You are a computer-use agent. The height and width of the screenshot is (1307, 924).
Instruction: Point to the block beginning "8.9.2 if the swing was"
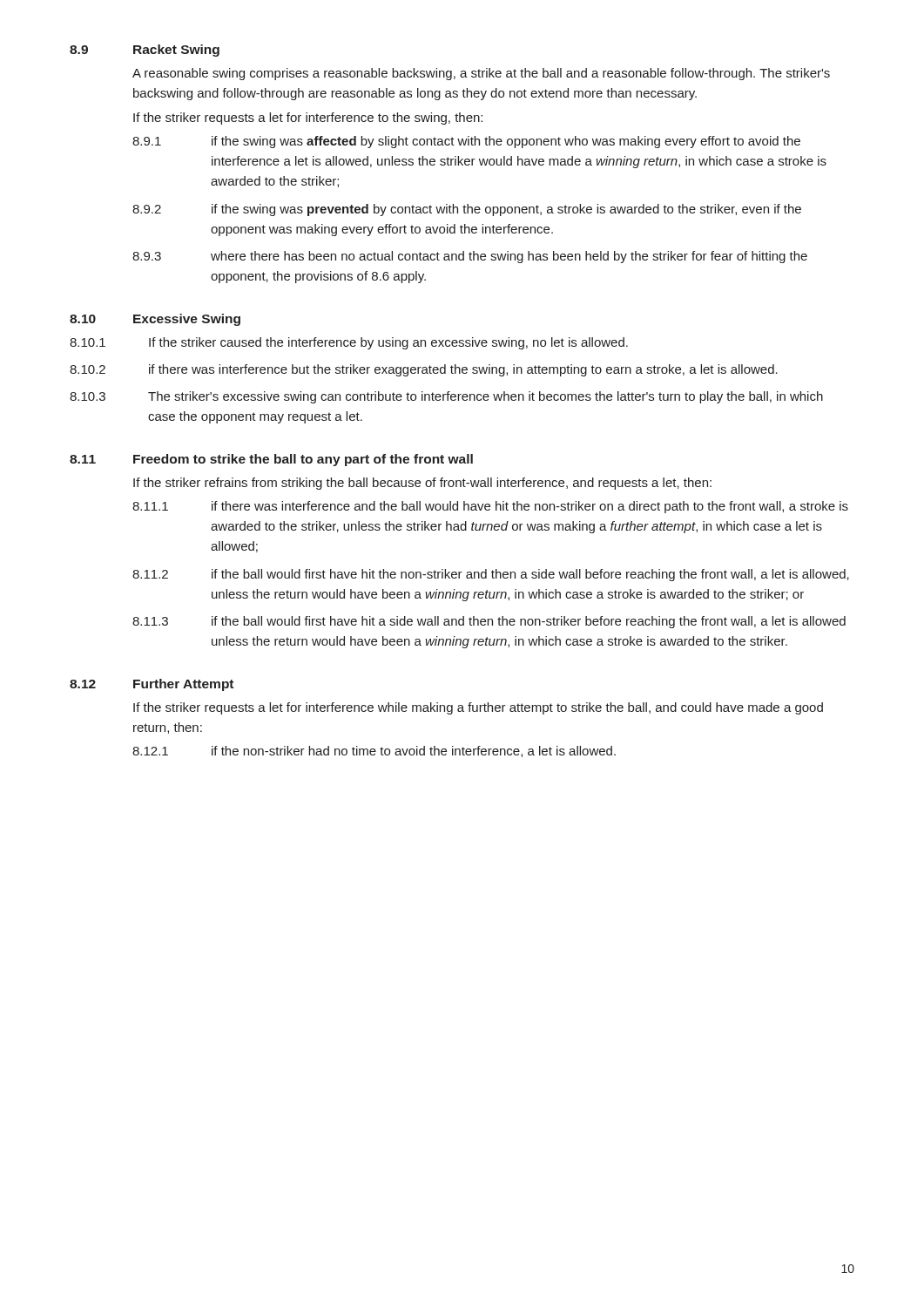point(493,219)
